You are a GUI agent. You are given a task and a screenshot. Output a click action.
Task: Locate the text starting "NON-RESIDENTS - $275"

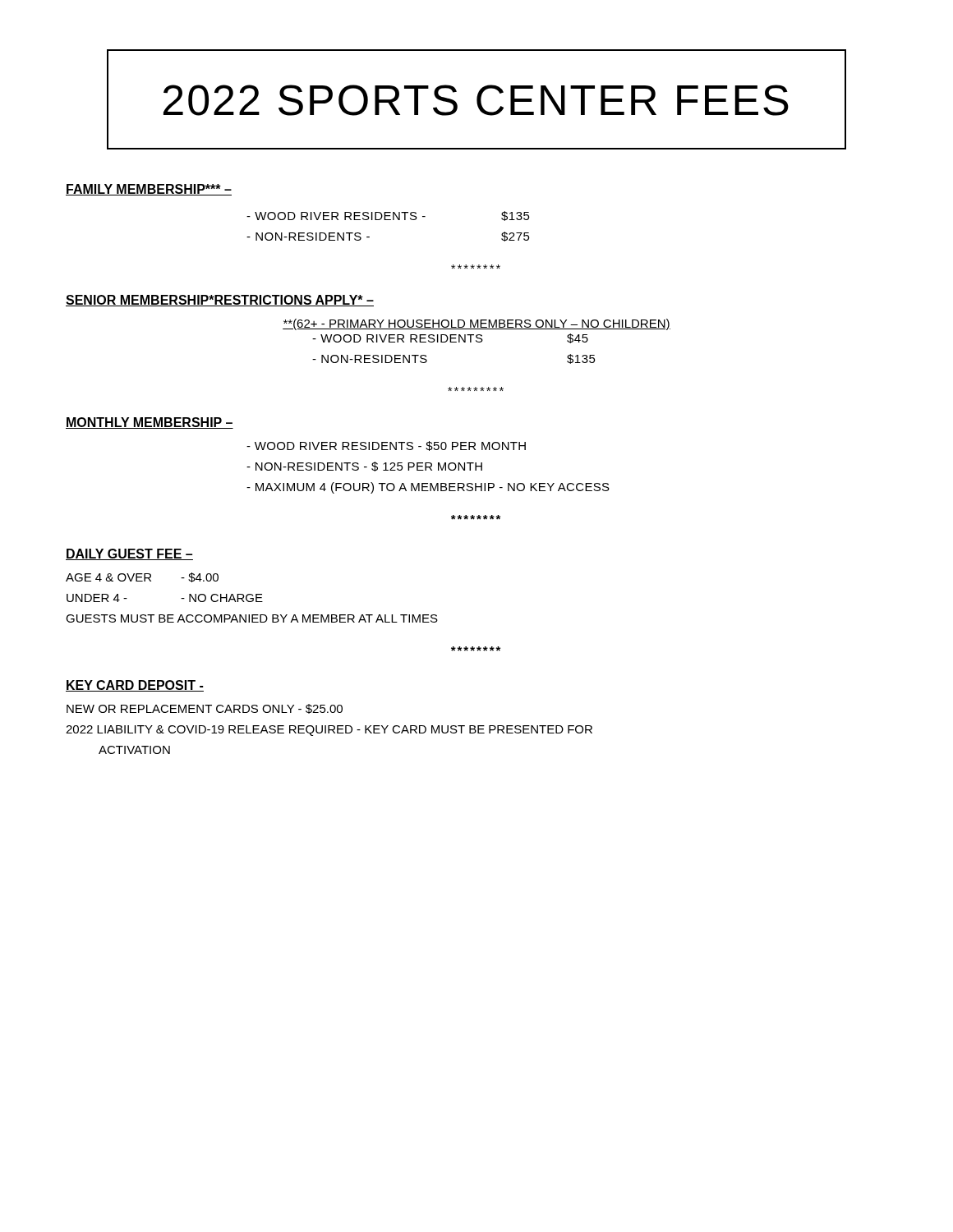(x=310, y=236)
